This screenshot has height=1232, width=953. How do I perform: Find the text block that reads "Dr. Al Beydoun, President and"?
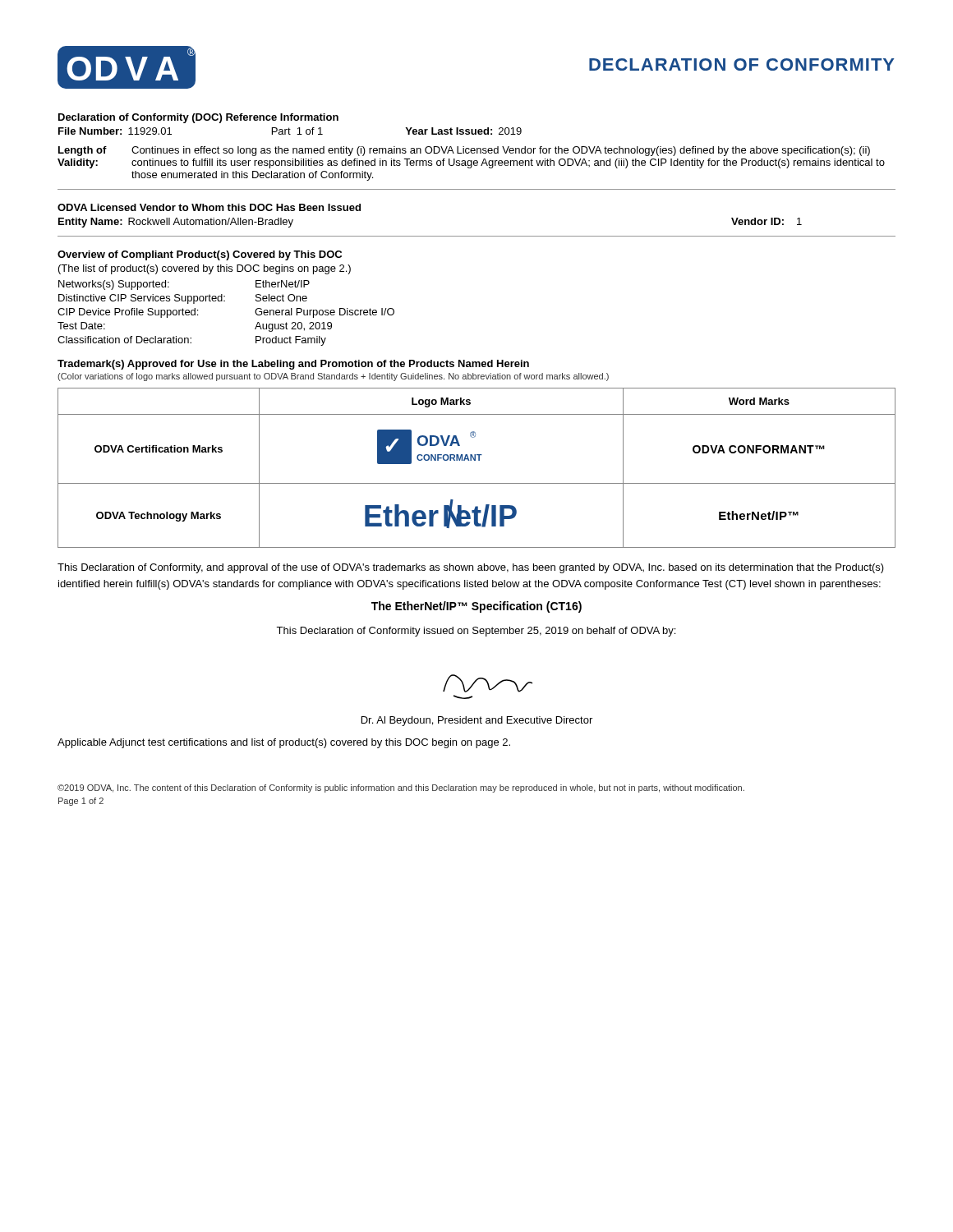476,719
